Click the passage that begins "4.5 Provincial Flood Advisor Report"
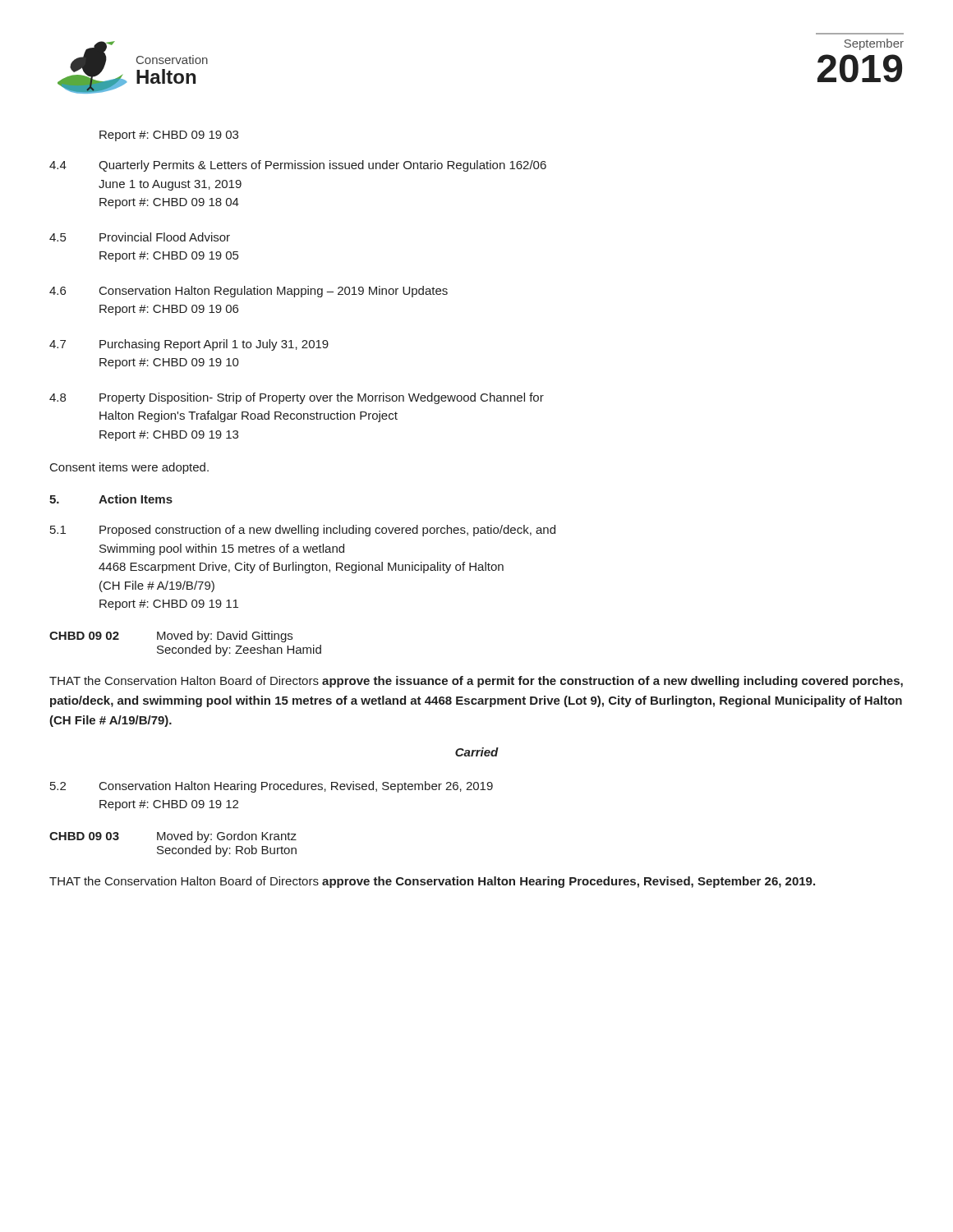Viewport: 953px width, 1232px height. tap(140, 237)
